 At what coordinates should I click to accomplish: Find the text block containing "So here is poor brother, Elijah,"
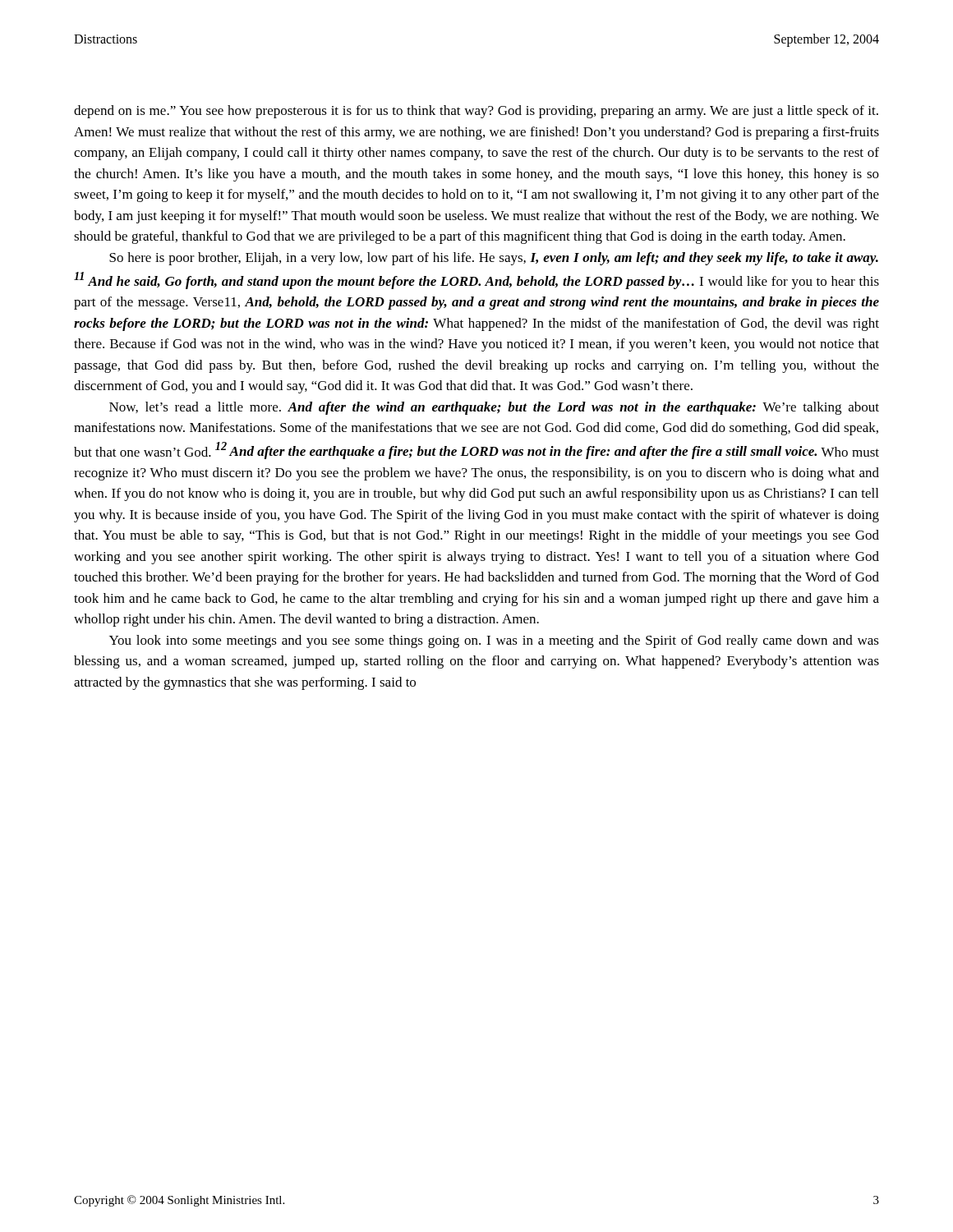(476, 322)
